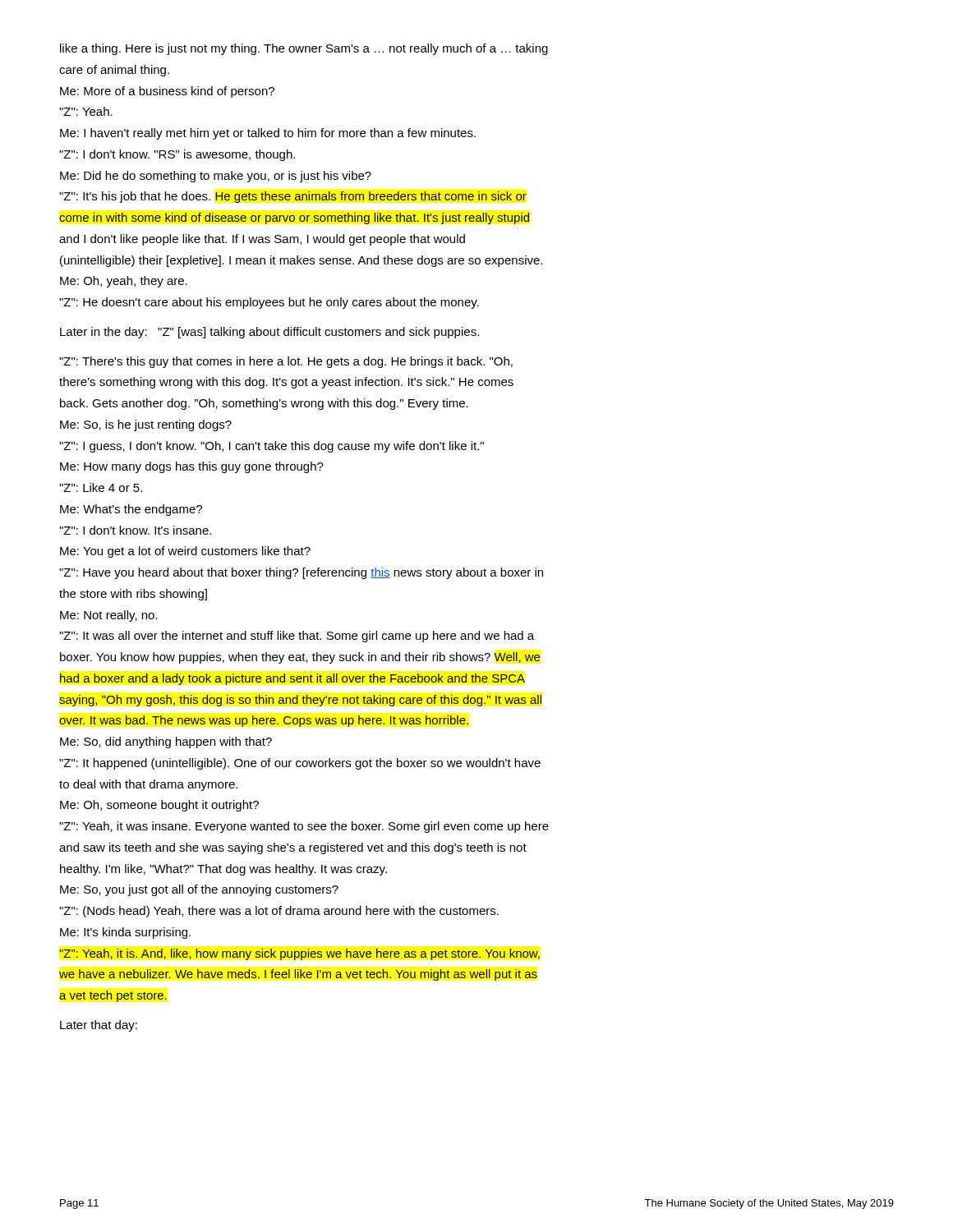Click on the block starting "like a thing. Here is just not"

point(304,49)
